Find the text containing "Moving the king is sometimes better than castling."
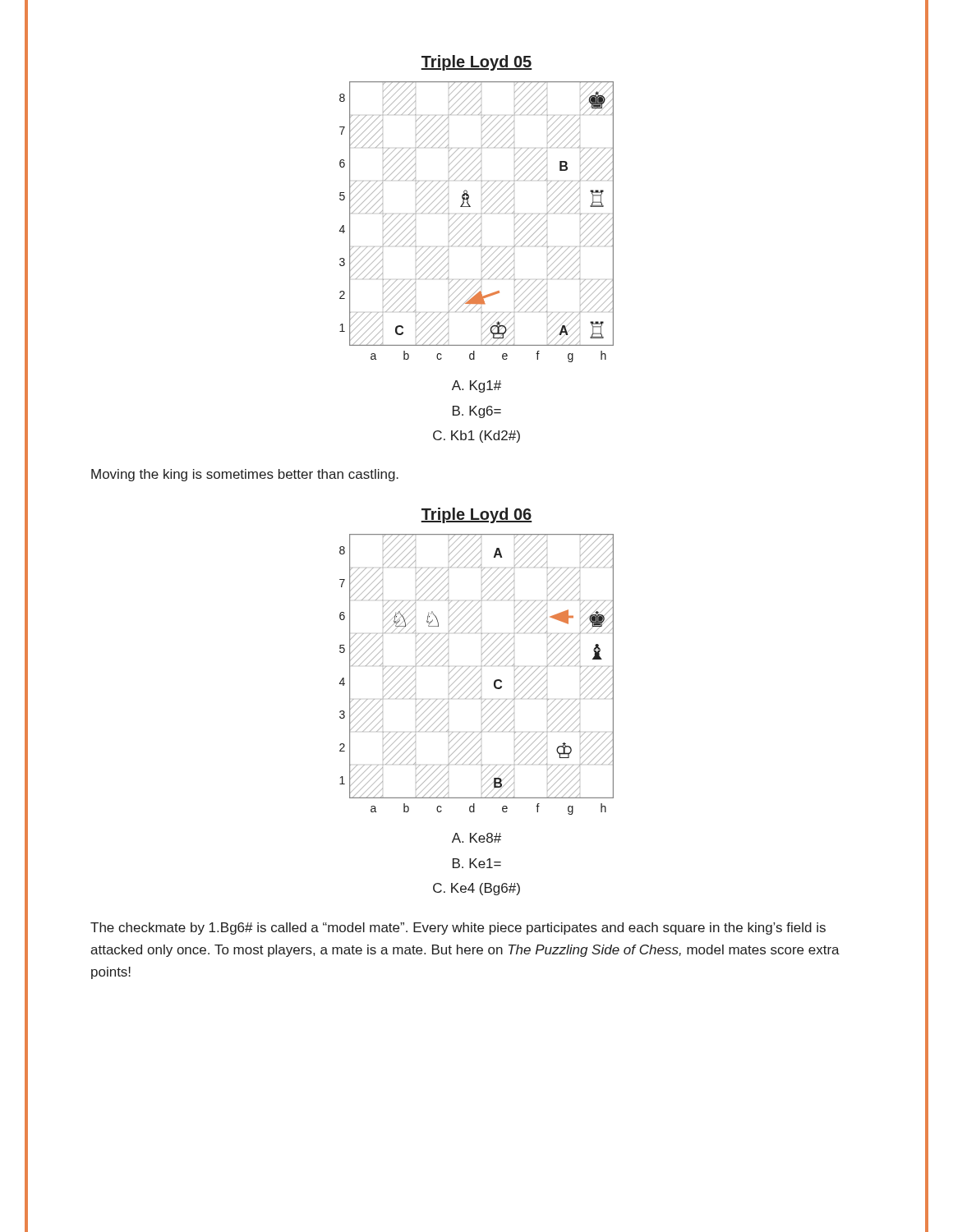 pyautogui.click(x=245, y=474)
